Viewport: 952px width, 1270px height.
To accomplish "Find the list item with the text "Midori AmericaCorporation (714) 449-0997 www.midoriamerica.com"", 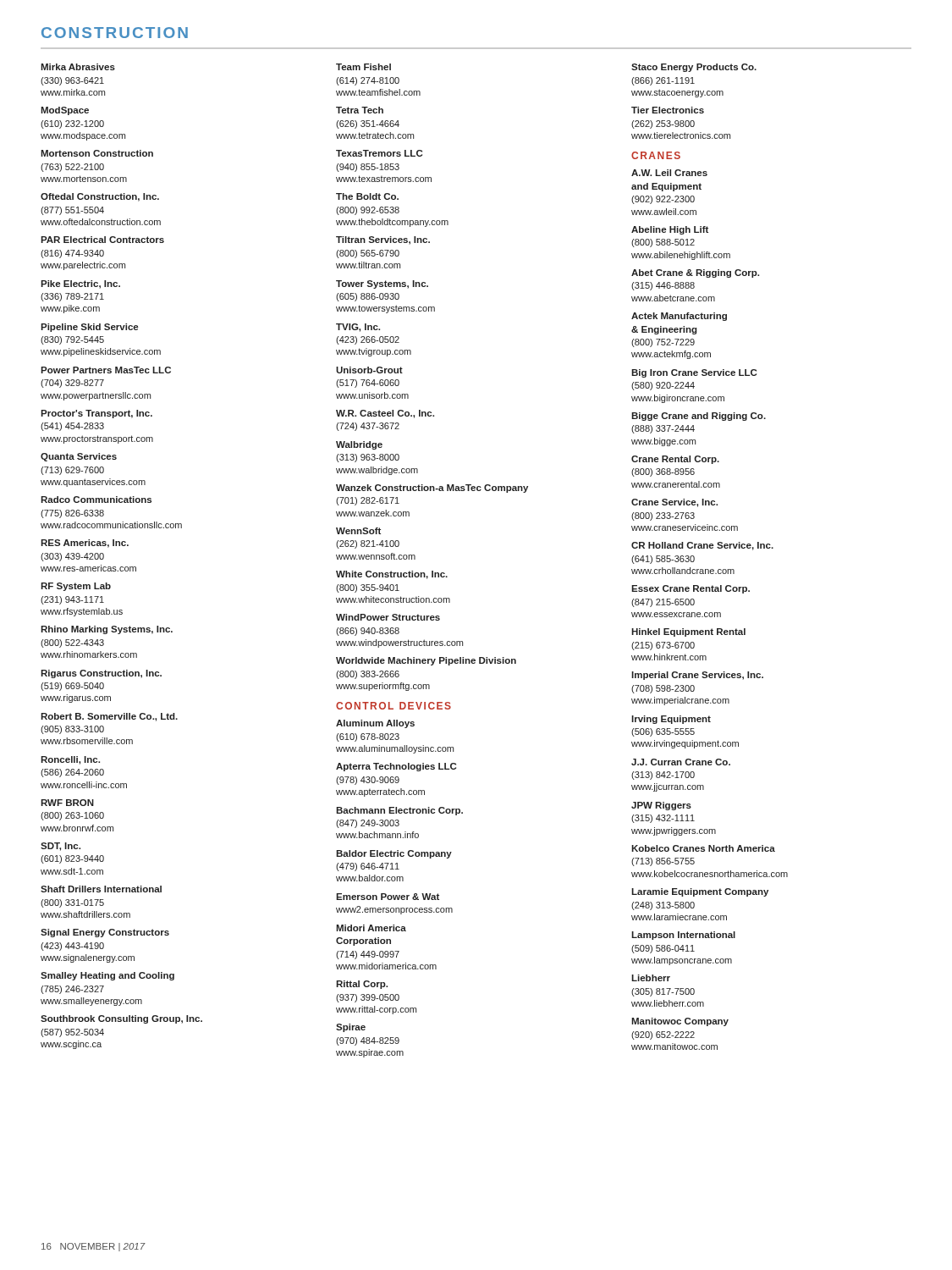I will [371, 928].
